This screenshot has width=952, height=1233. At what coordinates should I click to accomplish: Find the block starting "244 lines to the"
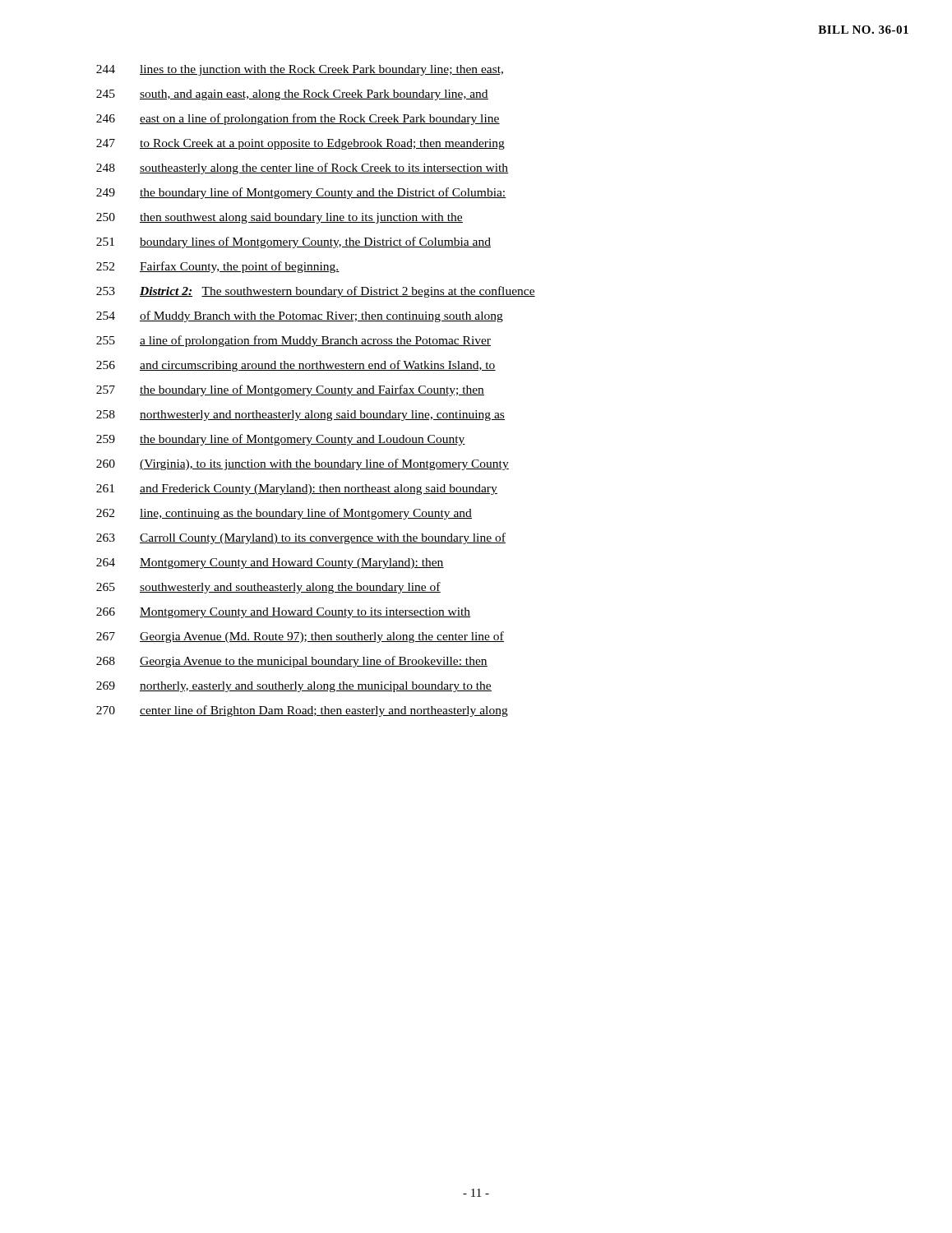(x=476, y=69)
